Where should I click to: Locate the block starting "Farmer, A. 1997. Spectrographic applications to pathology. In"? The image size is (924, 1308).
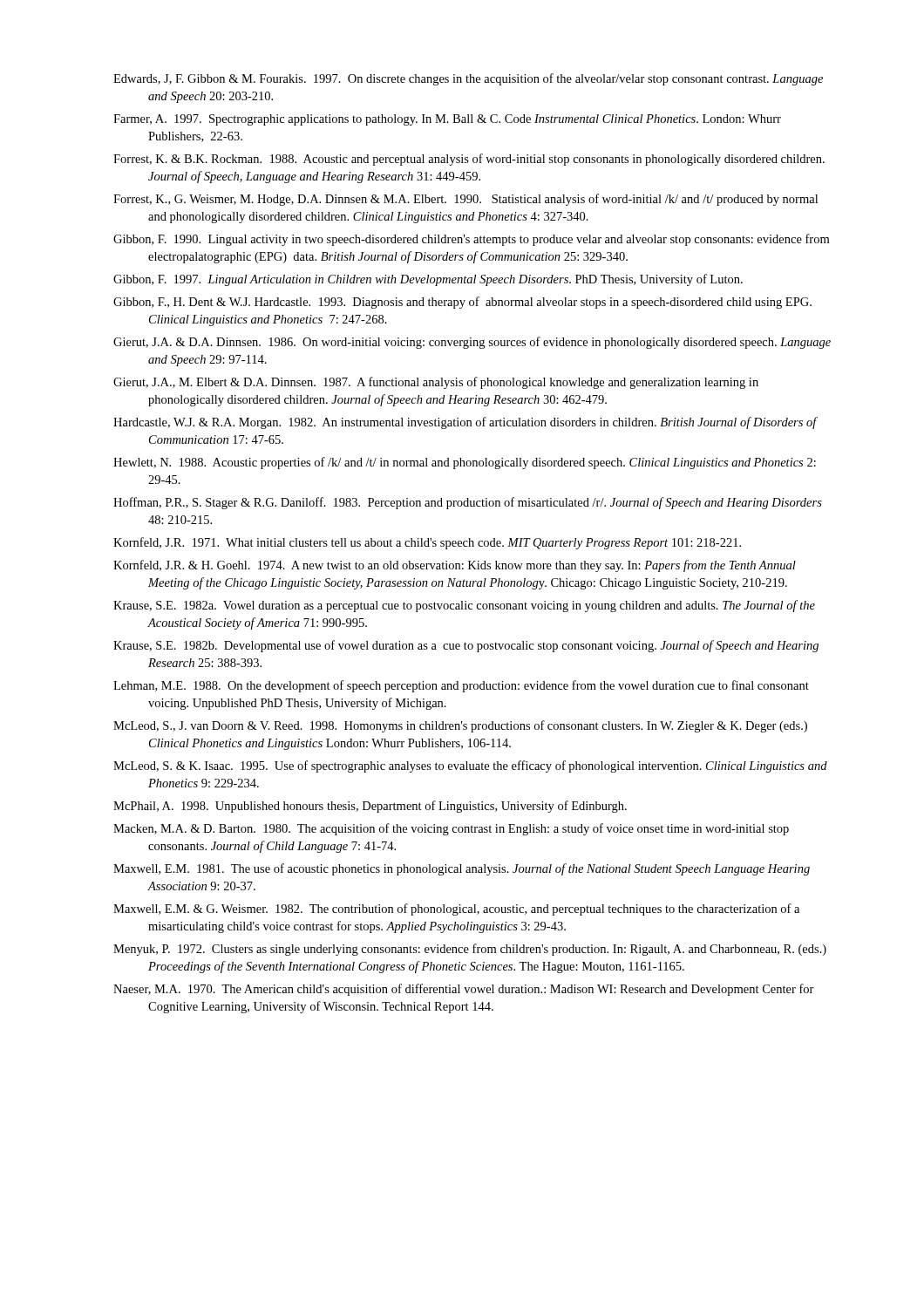click(447, 127)
